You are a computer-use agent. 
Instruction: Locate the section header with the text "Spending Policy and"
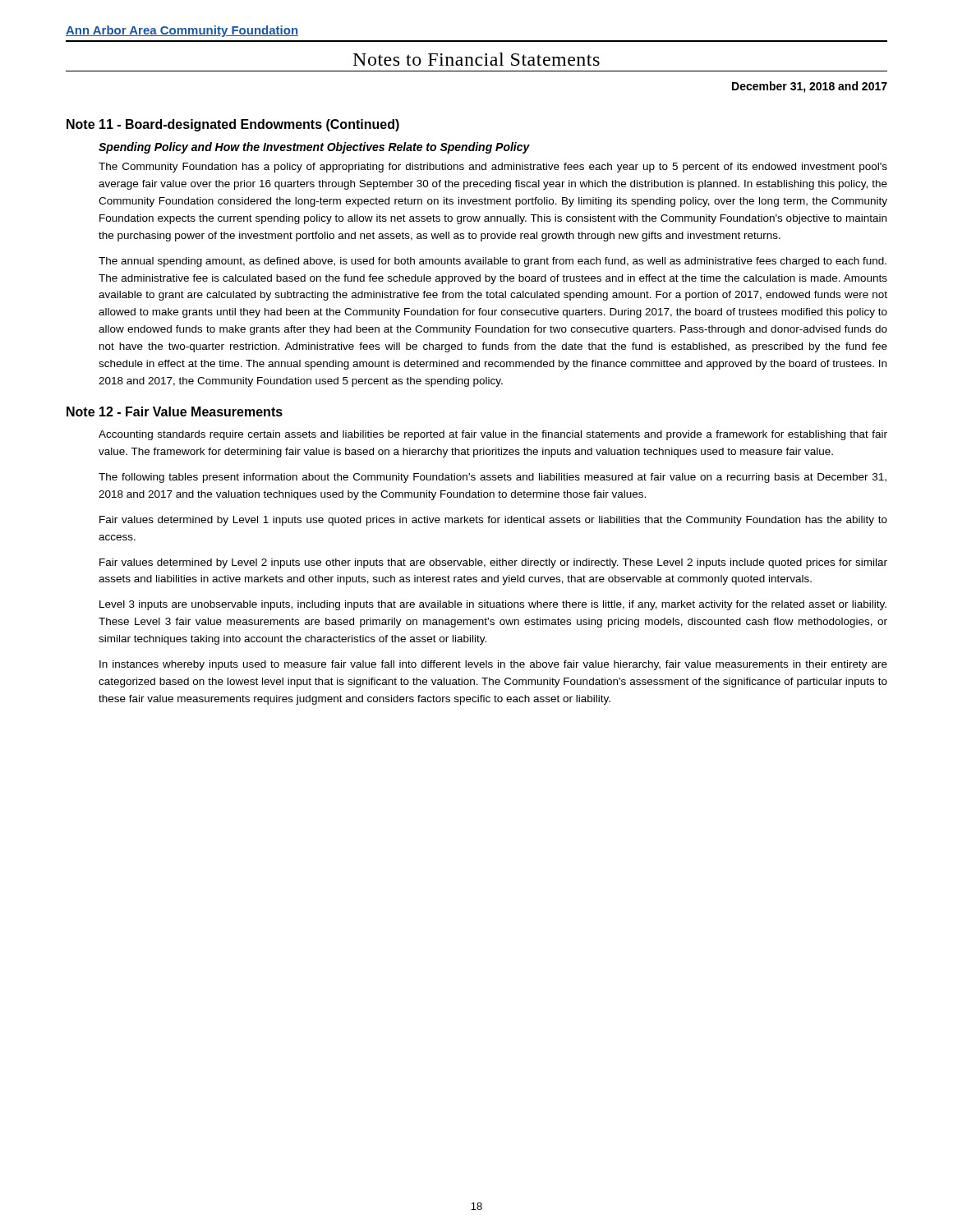pyautogui.click(x=314, y=147)
